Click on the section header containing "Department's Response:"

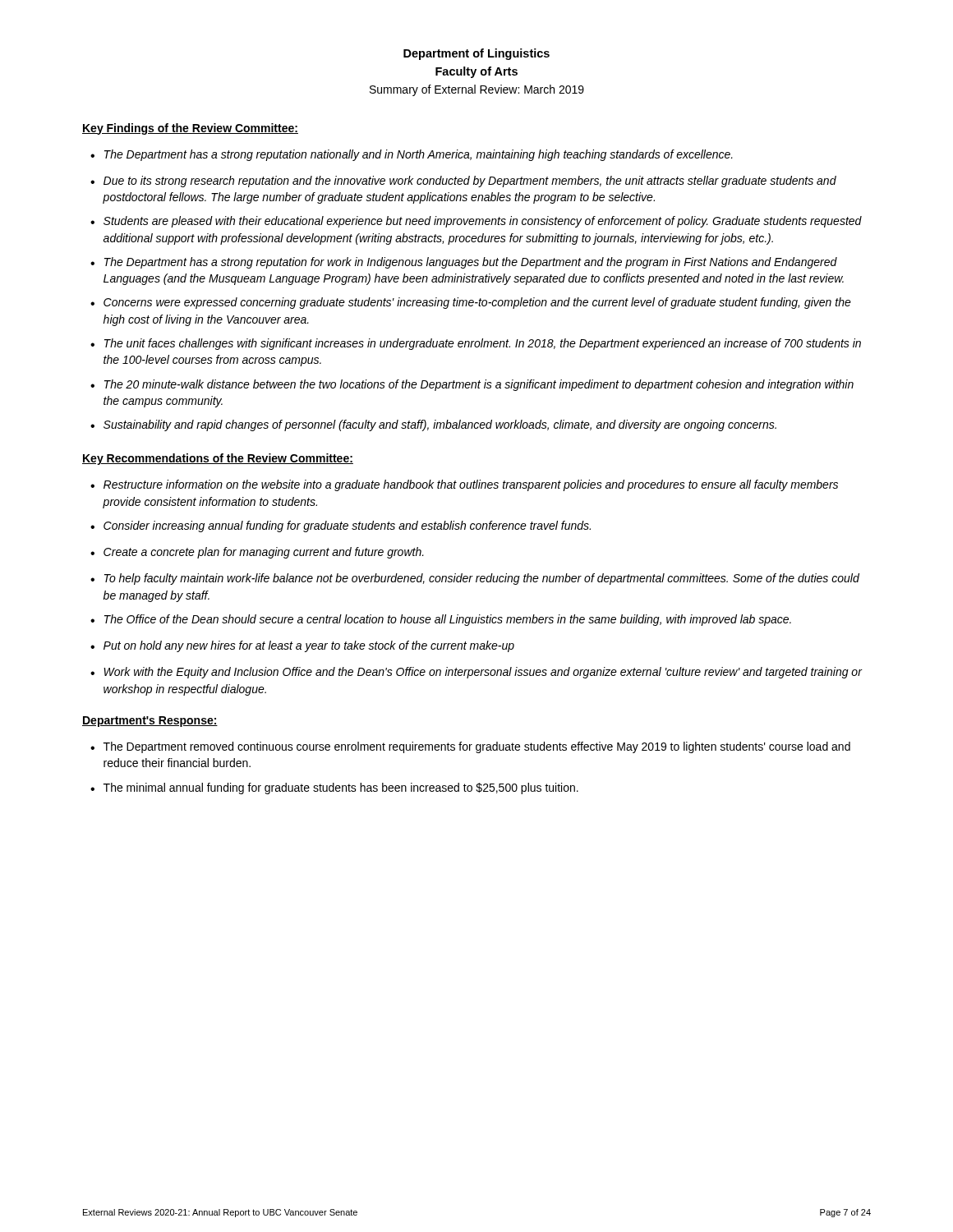click(150, 720)
